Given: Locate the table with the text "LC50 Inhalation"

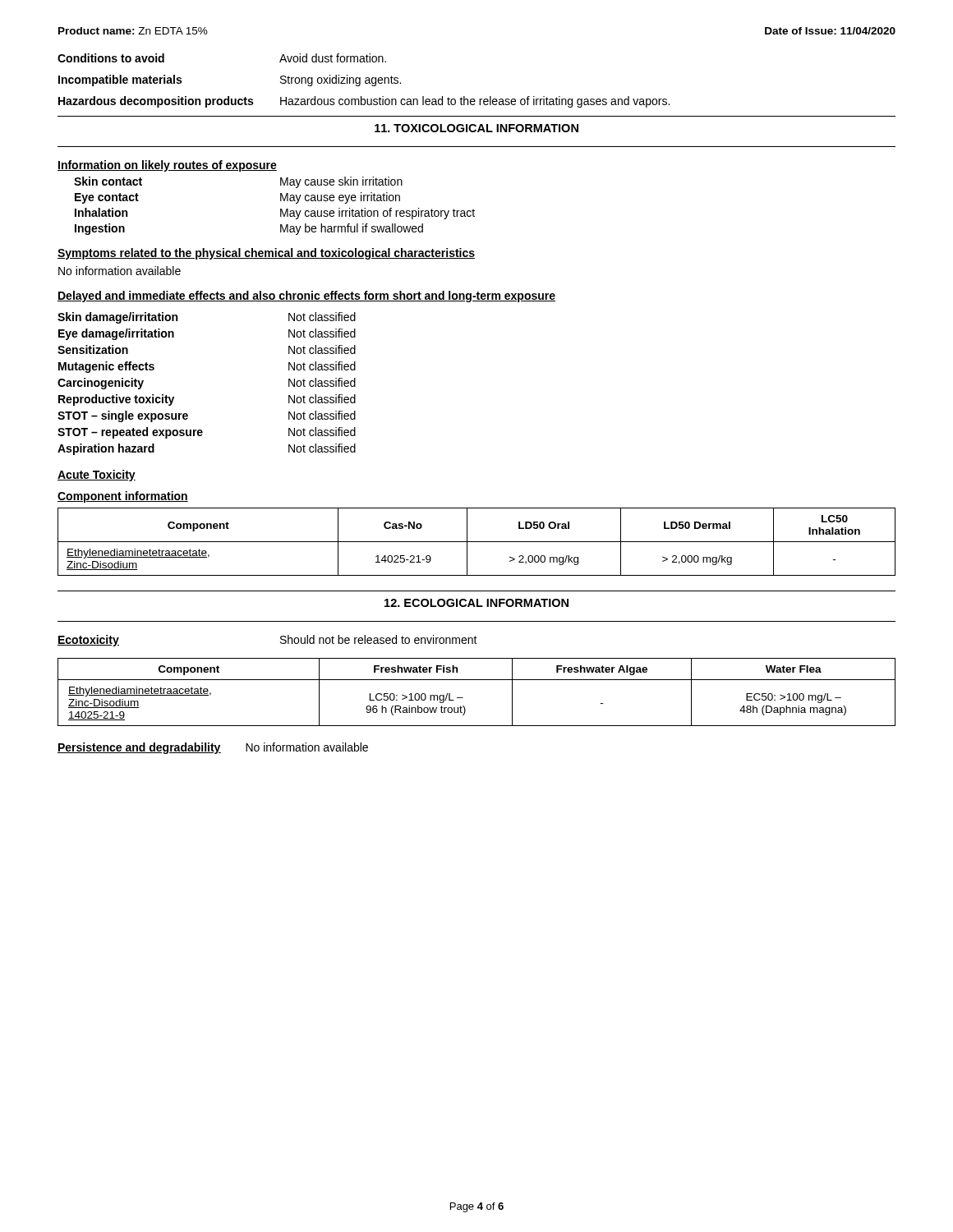Looking at the screenshot, I should 476,542.
